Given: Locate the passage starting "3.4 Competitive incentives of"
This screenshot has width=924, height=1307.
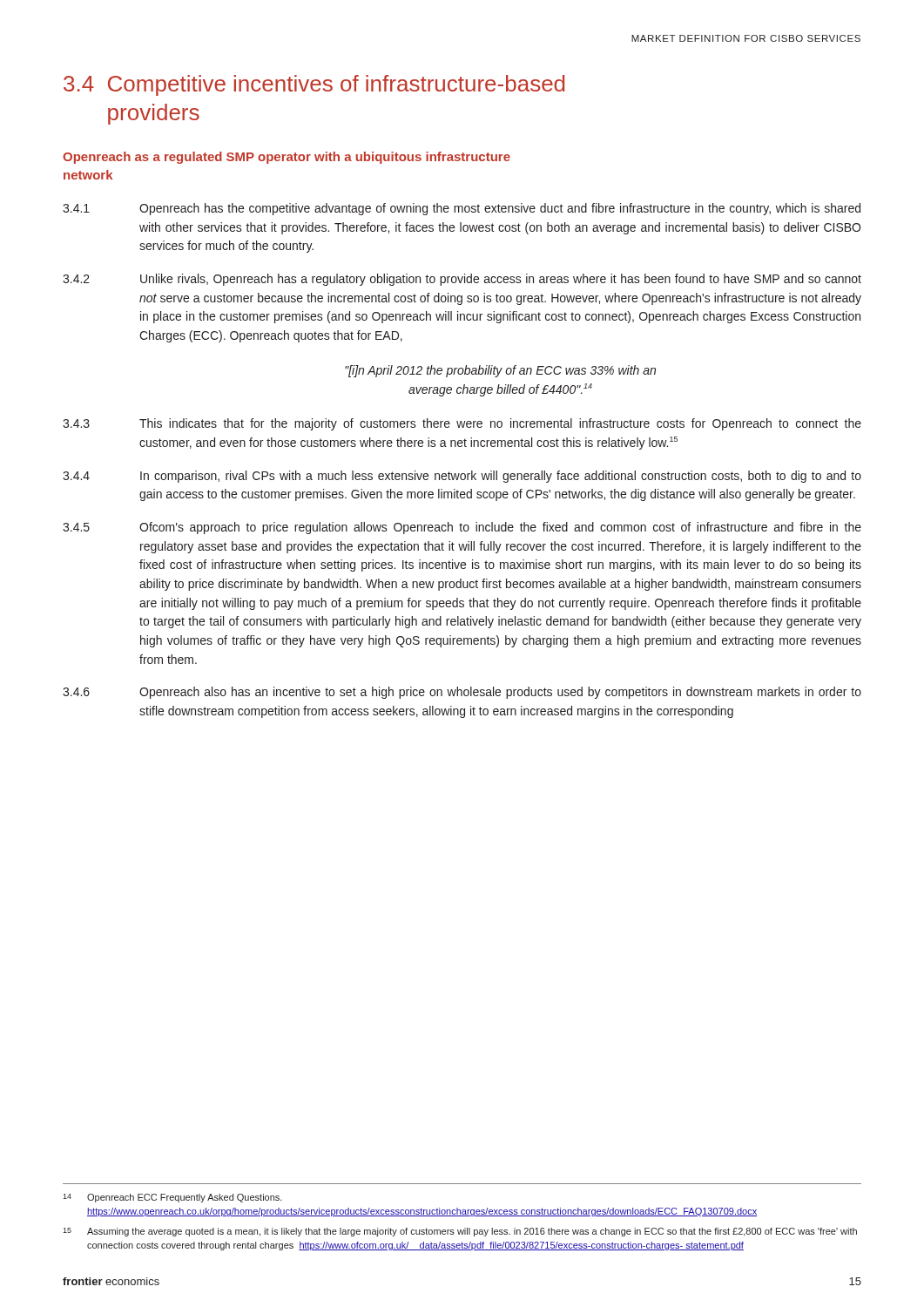Looking at the screenshot, I should 314,98.
